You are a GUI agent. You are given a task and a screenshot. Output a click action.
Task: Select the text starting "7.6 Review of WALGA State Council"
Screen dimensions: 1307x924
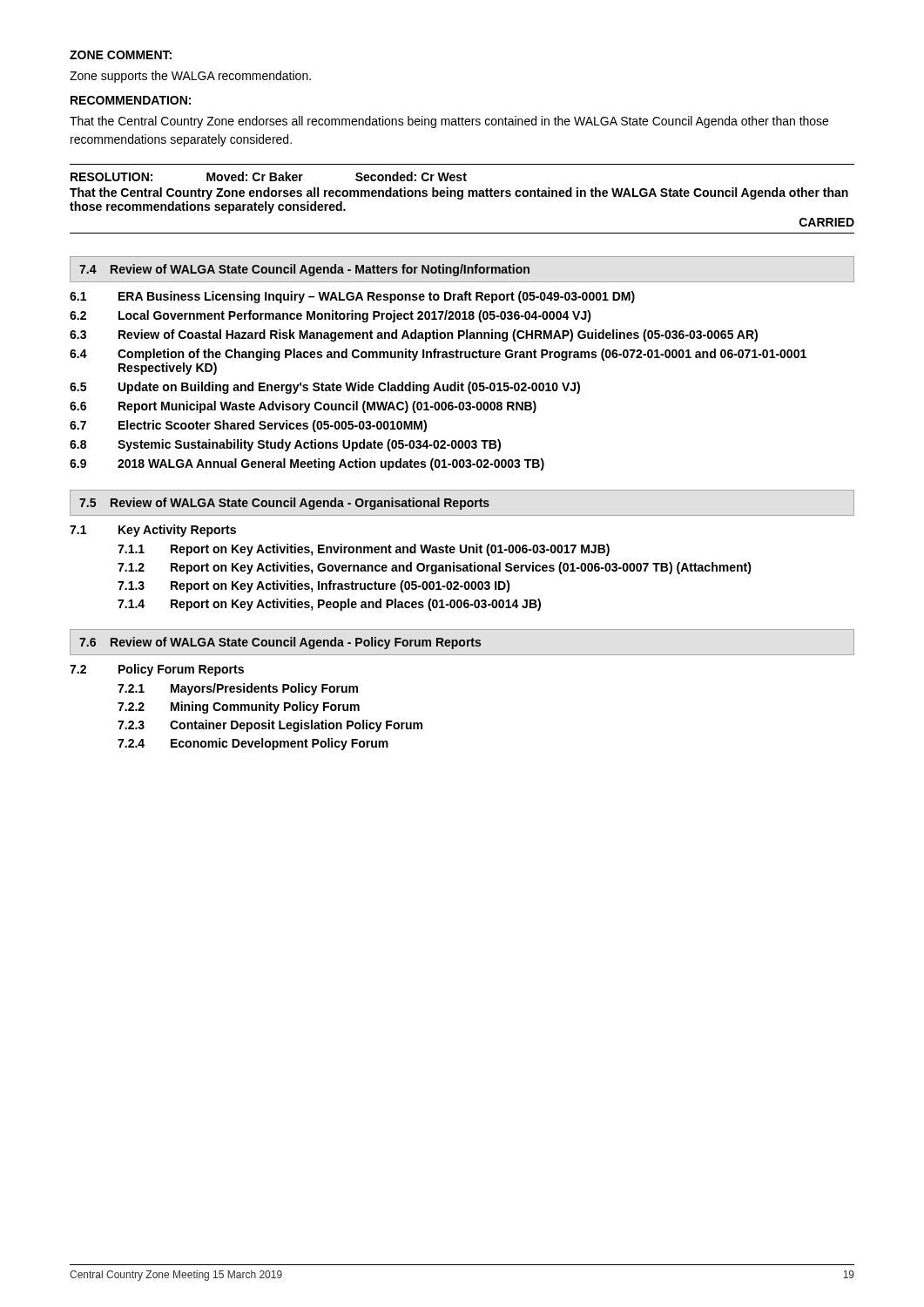(280, 642)
